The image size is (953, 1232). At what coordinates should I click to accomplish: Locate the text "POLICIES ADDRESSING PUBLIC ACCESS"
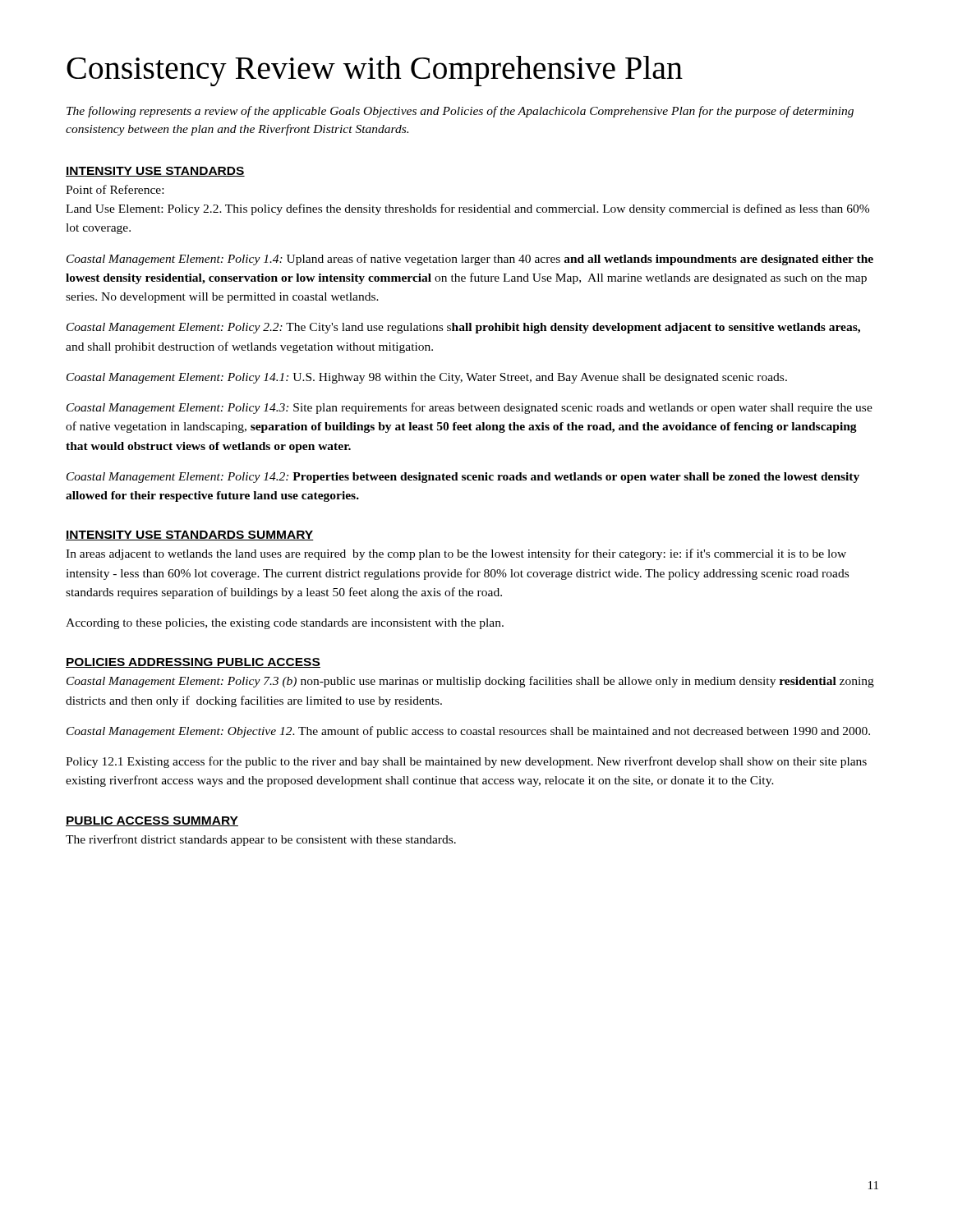(193, 663)
